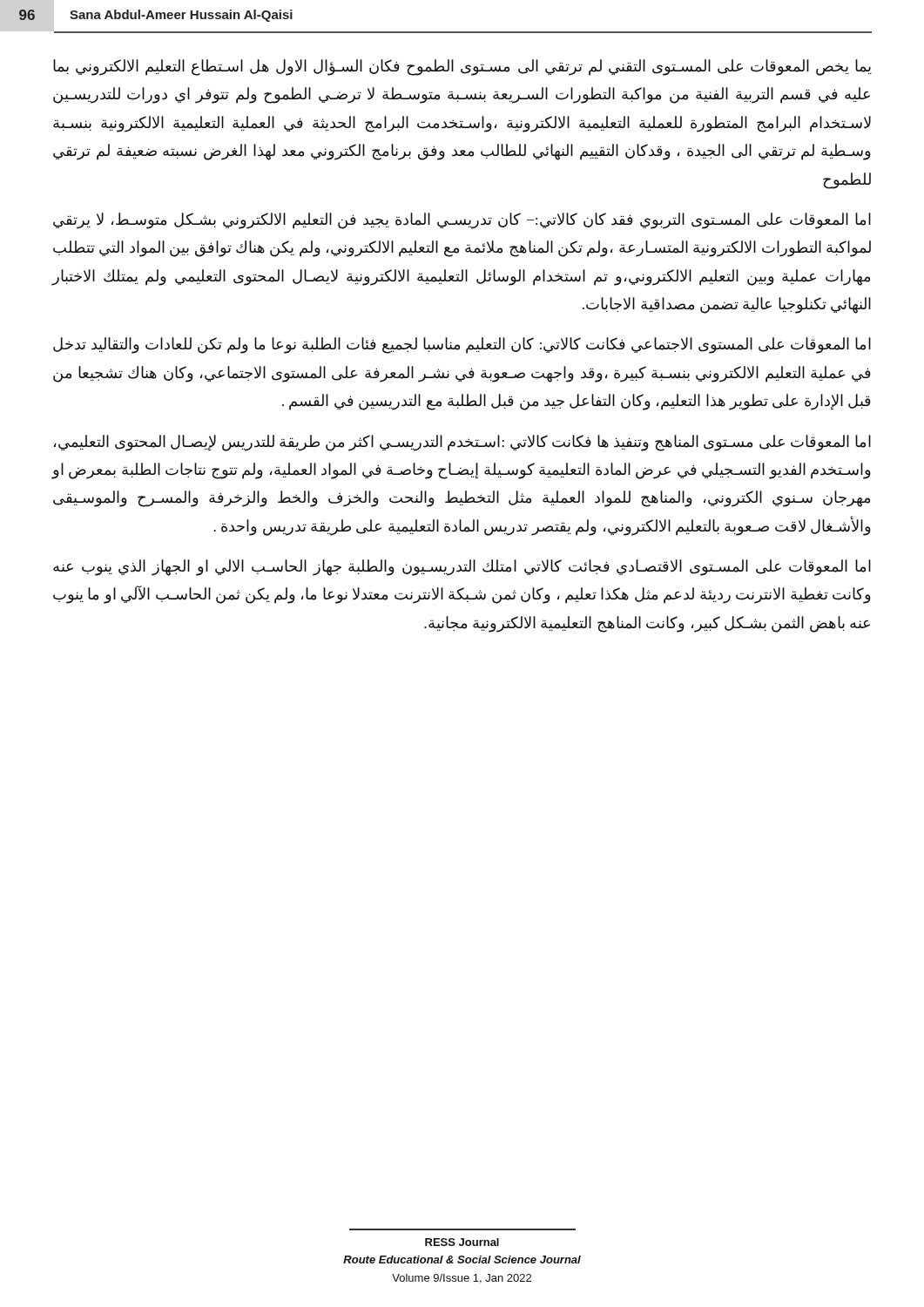The height and width of the screenshot is (1307, 924).
Task: Navigate to the block starting "اما المعوقات على المستوى الاجتماعي فكانت كالاتي: كان"
Action: (462, 373)
